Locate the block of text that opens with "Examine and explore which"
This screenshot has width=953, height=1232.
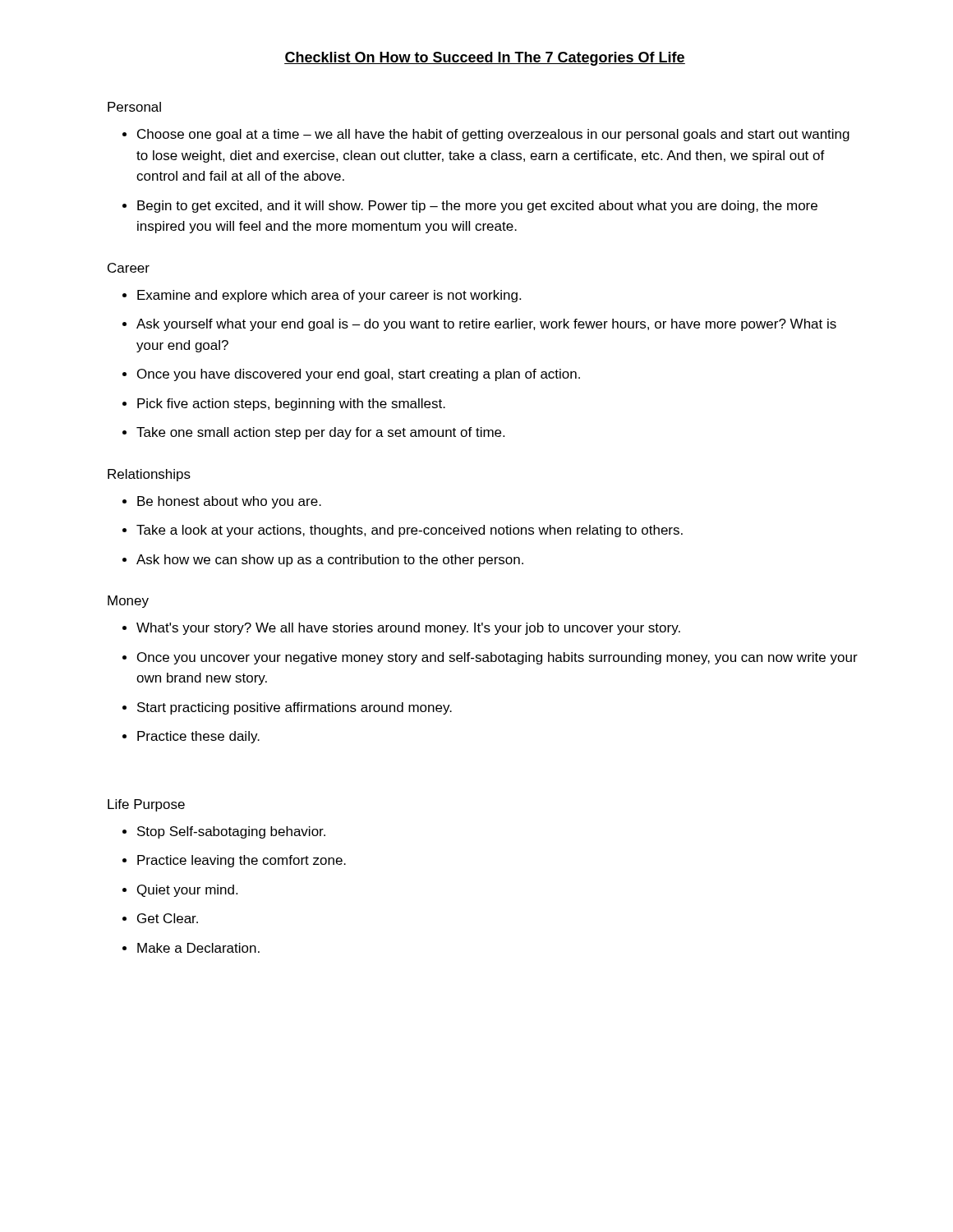[329, 295]
